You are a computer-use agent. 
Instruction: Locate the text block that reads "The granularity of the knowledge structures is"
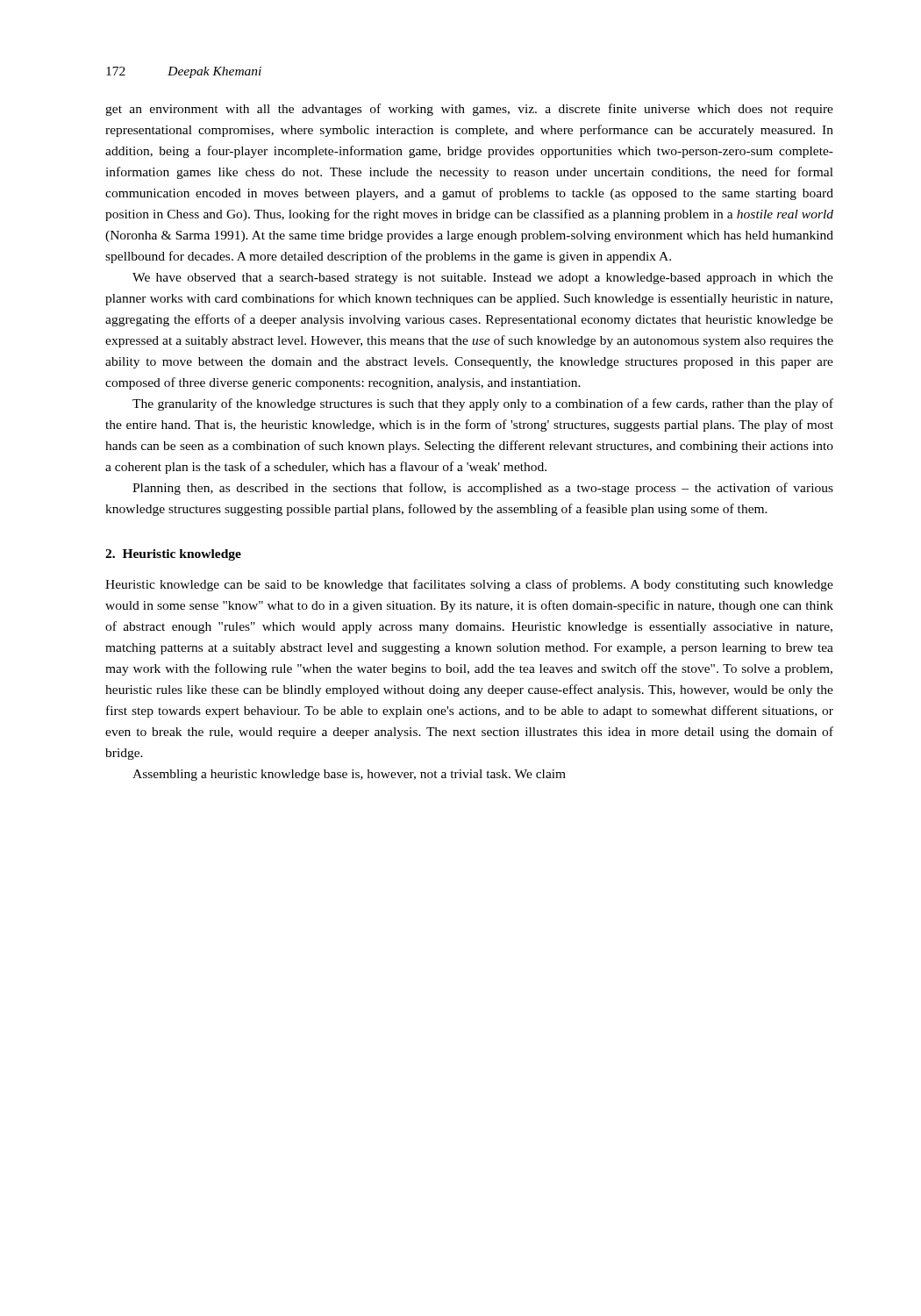469,435
